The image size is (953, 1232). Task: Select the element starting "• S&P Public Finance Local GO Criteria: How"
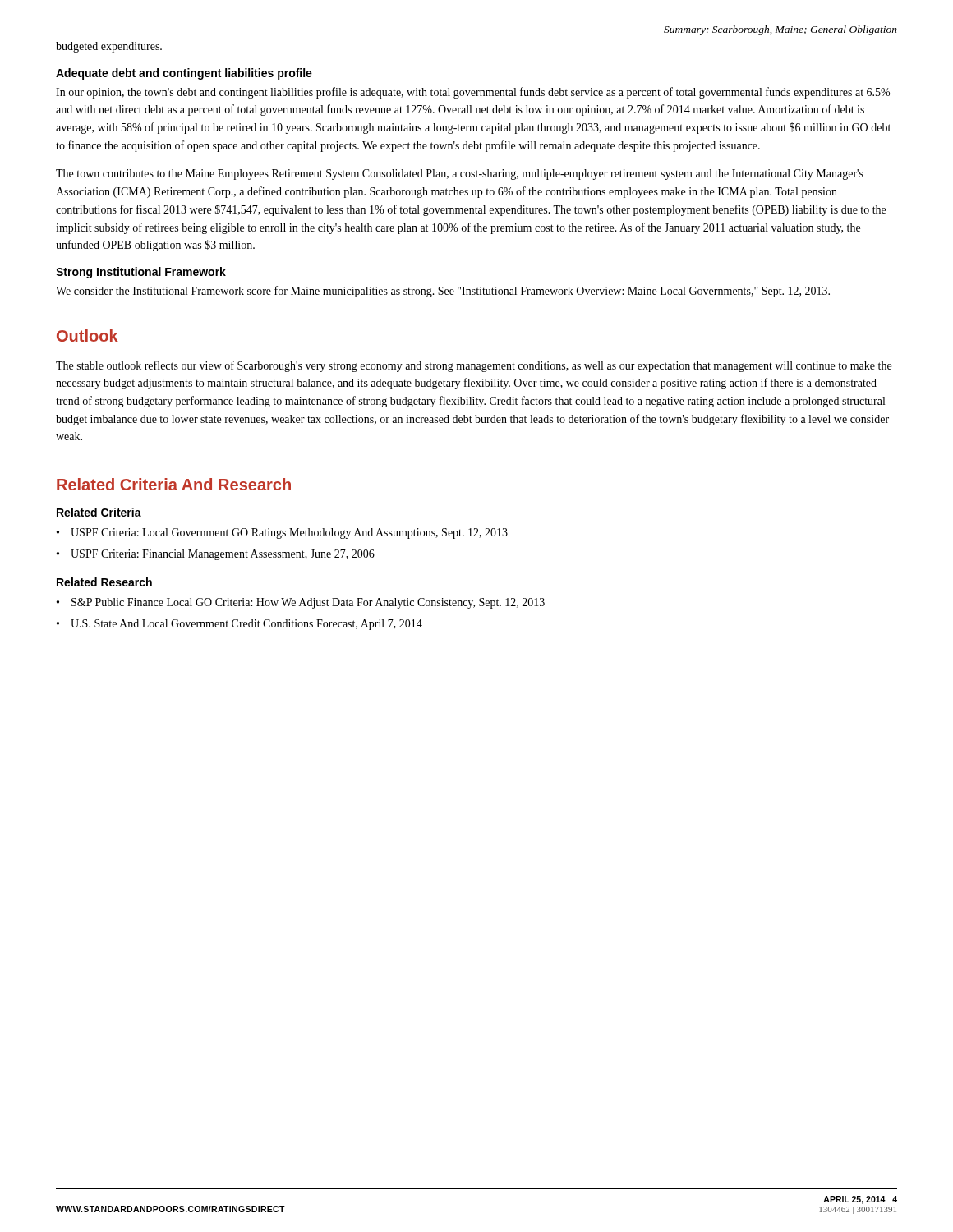pos(300,602)
